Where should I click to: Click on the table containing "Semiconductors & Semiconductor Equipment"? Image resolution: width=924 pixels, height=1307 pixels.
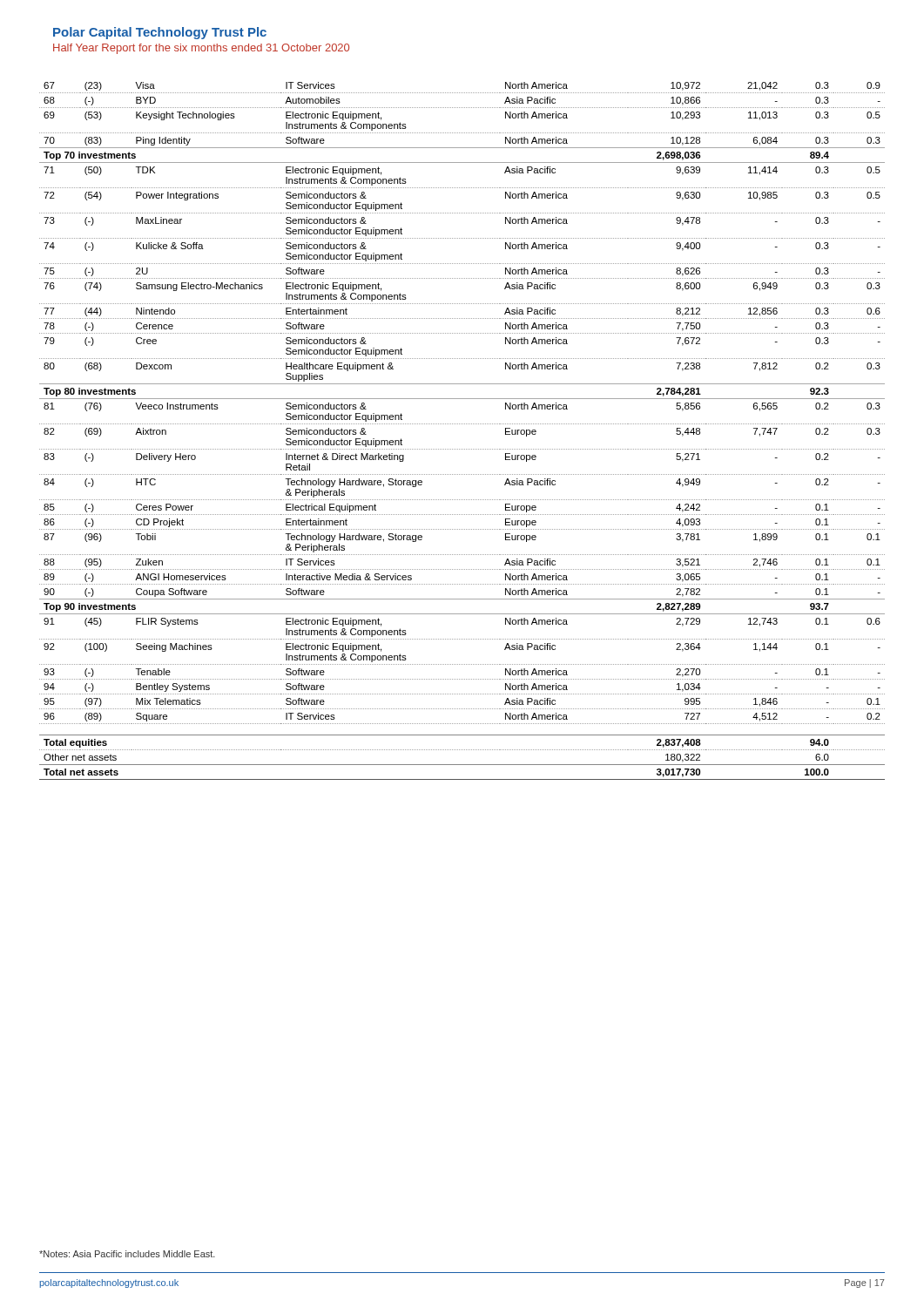tap(462, 429)
